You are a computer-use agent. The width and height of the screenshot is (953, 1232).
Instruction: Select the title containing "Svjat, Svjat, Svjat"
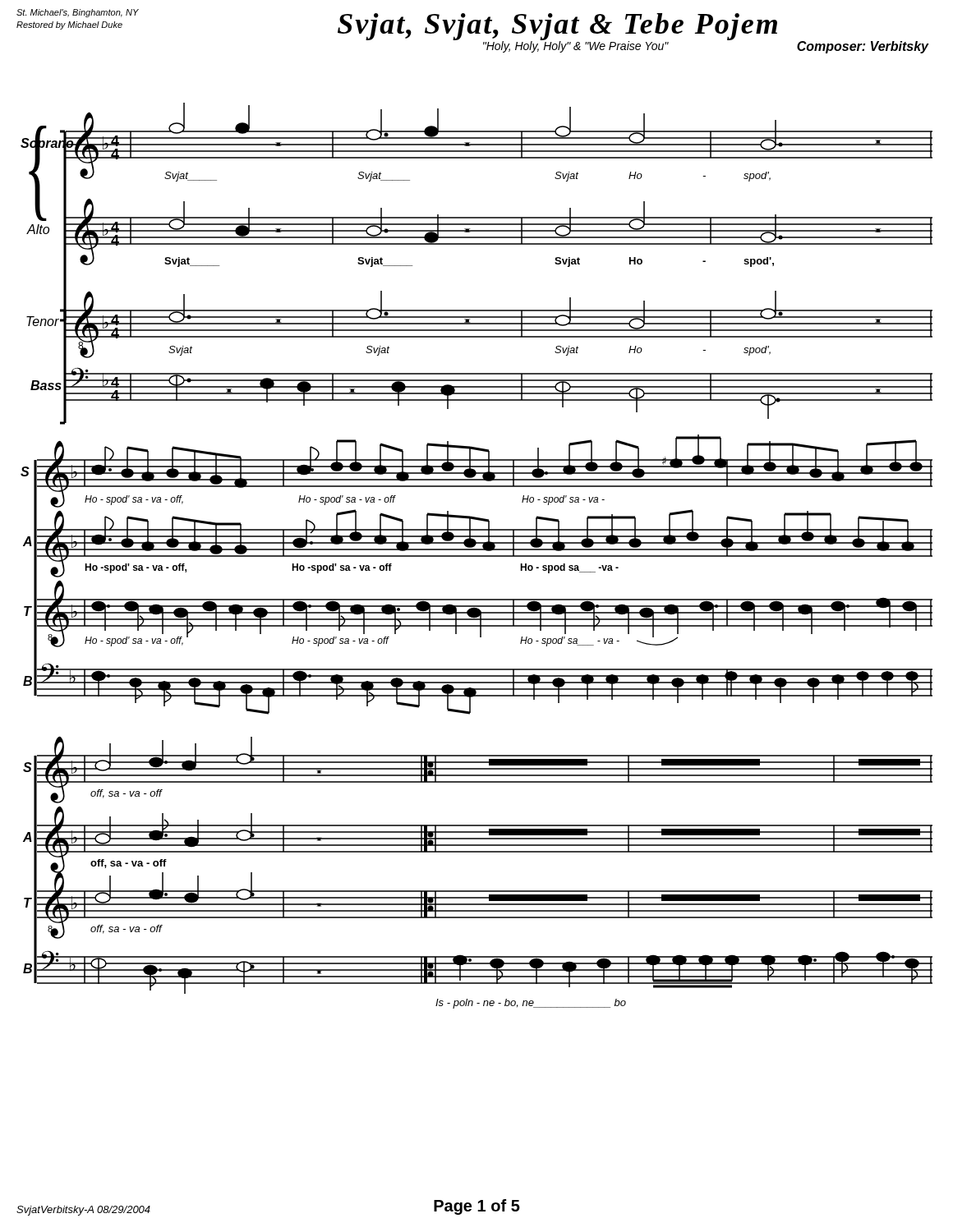tap(559, 24)
